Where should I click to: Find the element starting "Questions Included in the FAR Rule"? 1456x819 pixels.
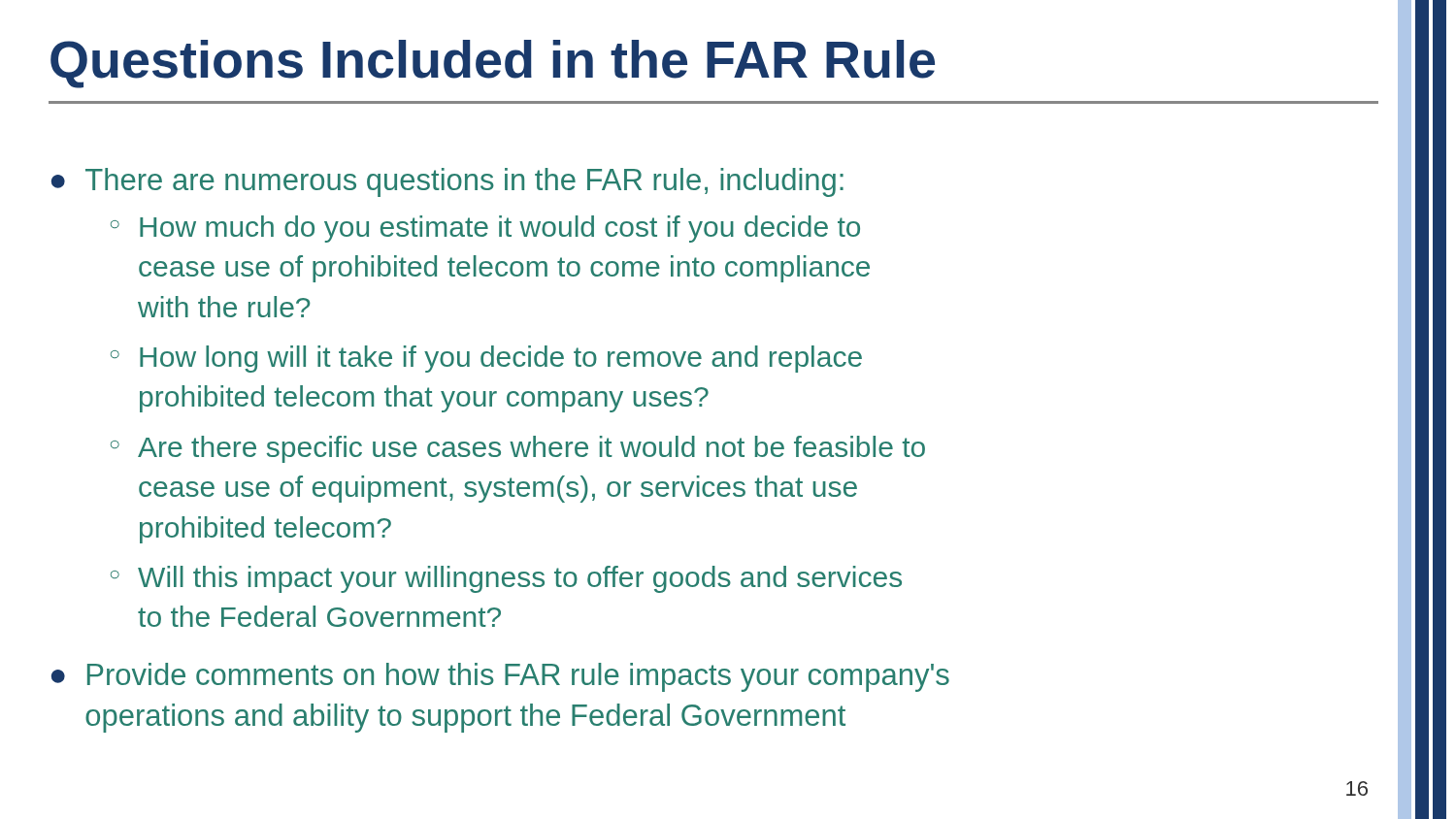pyautogui.click(x=713, y=67)
